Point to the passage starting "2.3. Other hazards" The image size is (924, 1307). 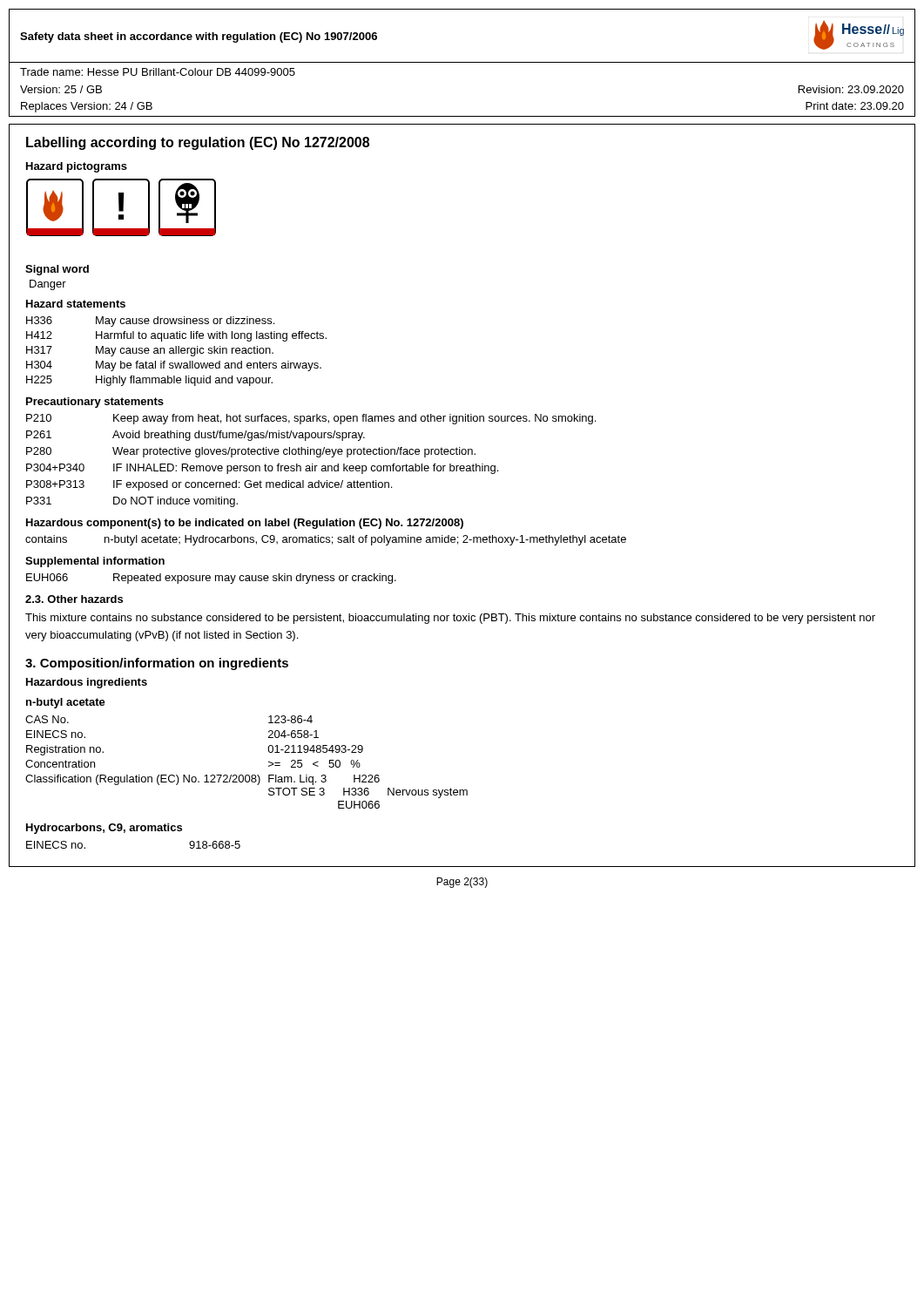click(74, 599)
